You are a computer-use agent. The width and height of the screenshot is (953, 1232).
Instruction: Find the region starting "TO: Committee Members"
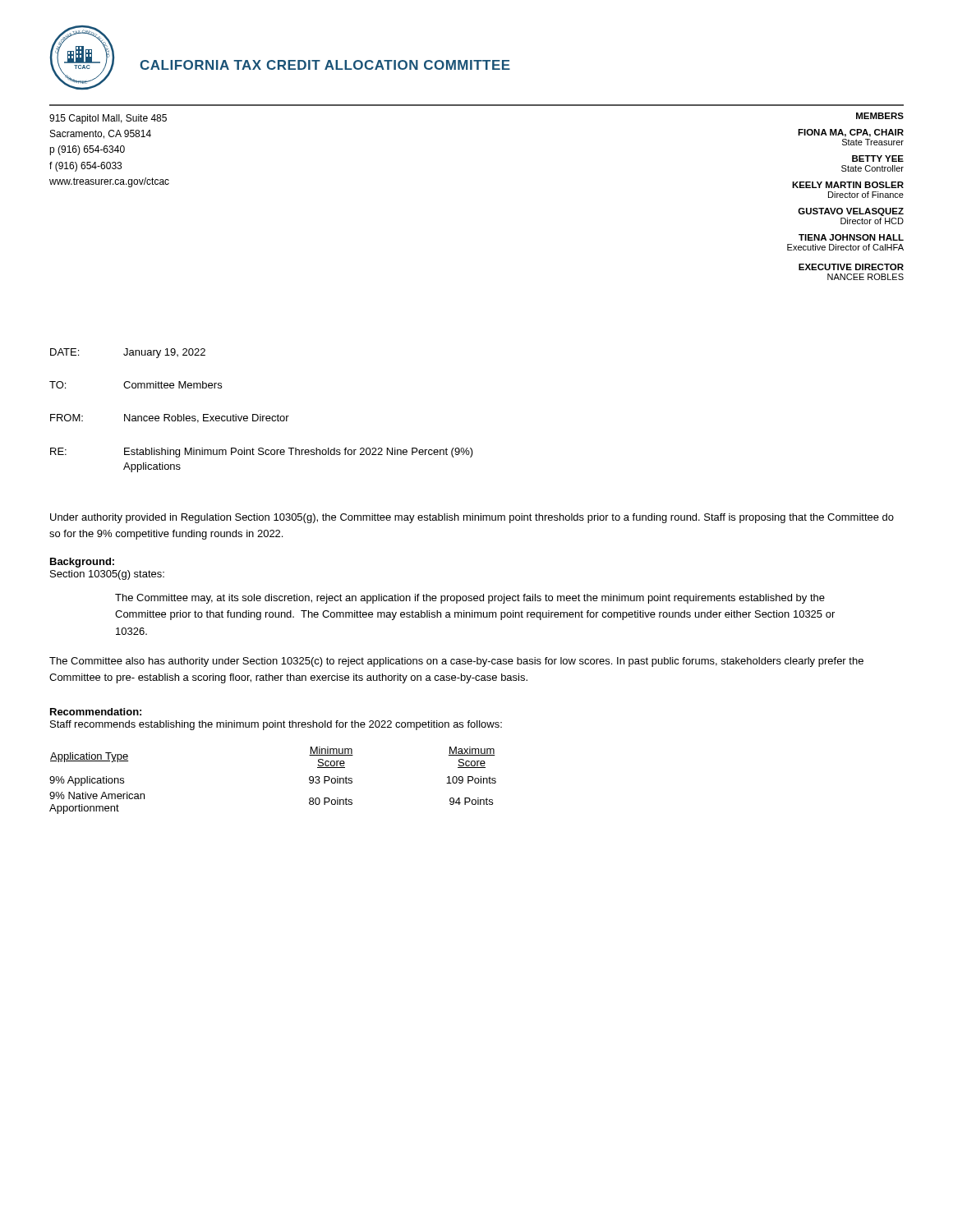136,385
